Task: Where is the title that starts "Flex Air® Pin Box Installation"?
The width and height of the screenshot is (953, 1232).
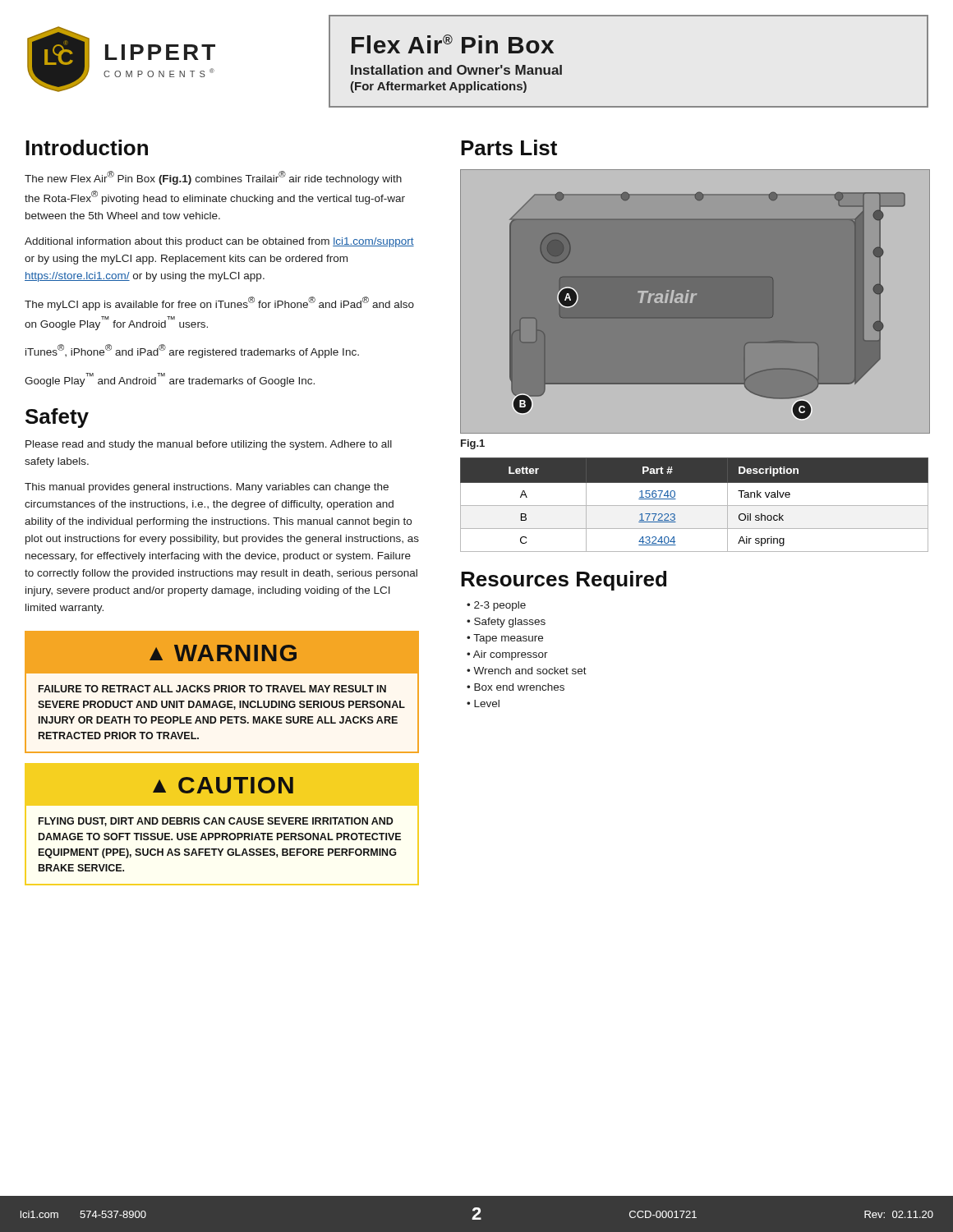Action: click(453, 44)
